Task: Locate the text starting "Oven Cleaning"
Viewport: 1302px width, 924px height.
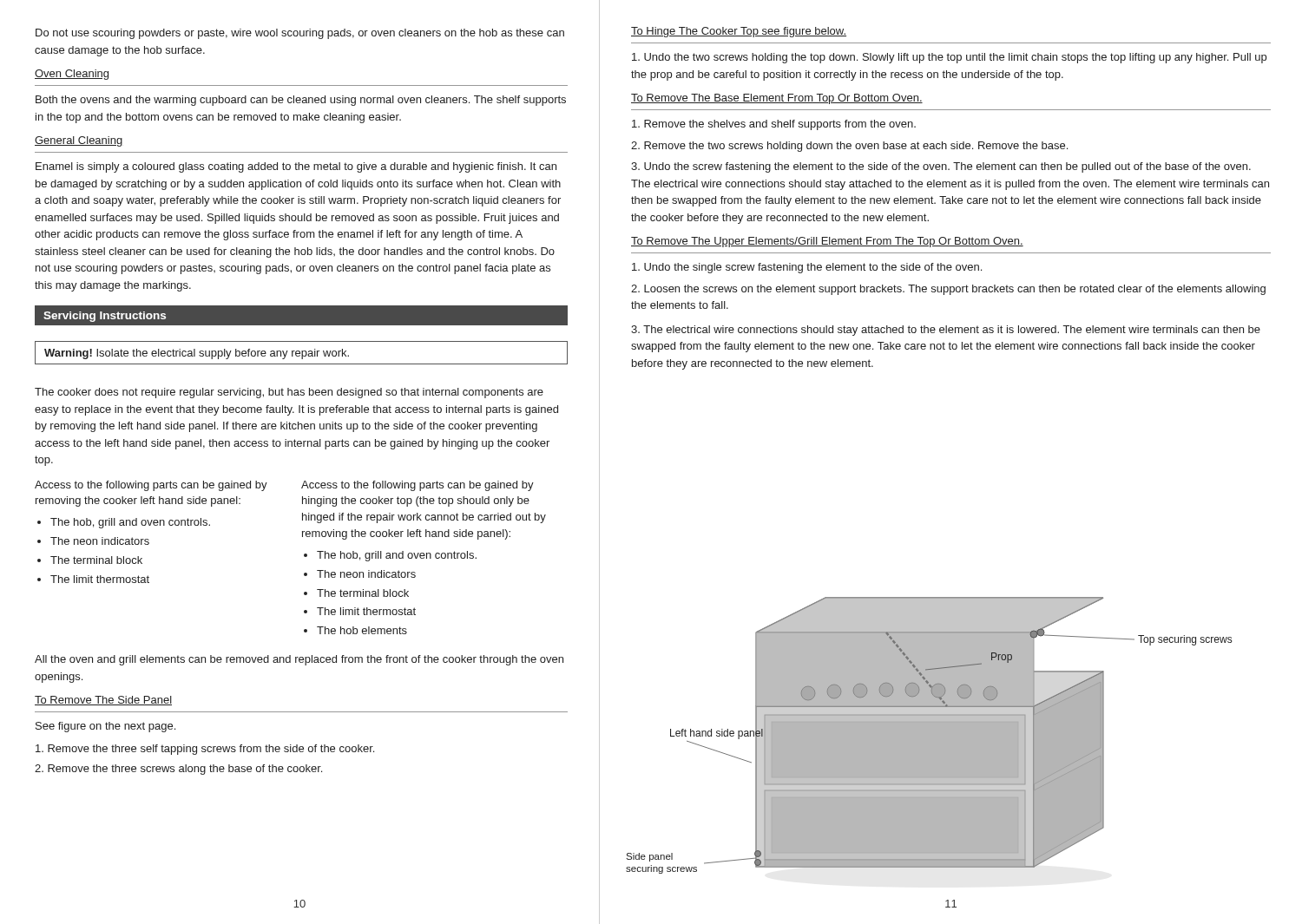Action: (72, 73)
